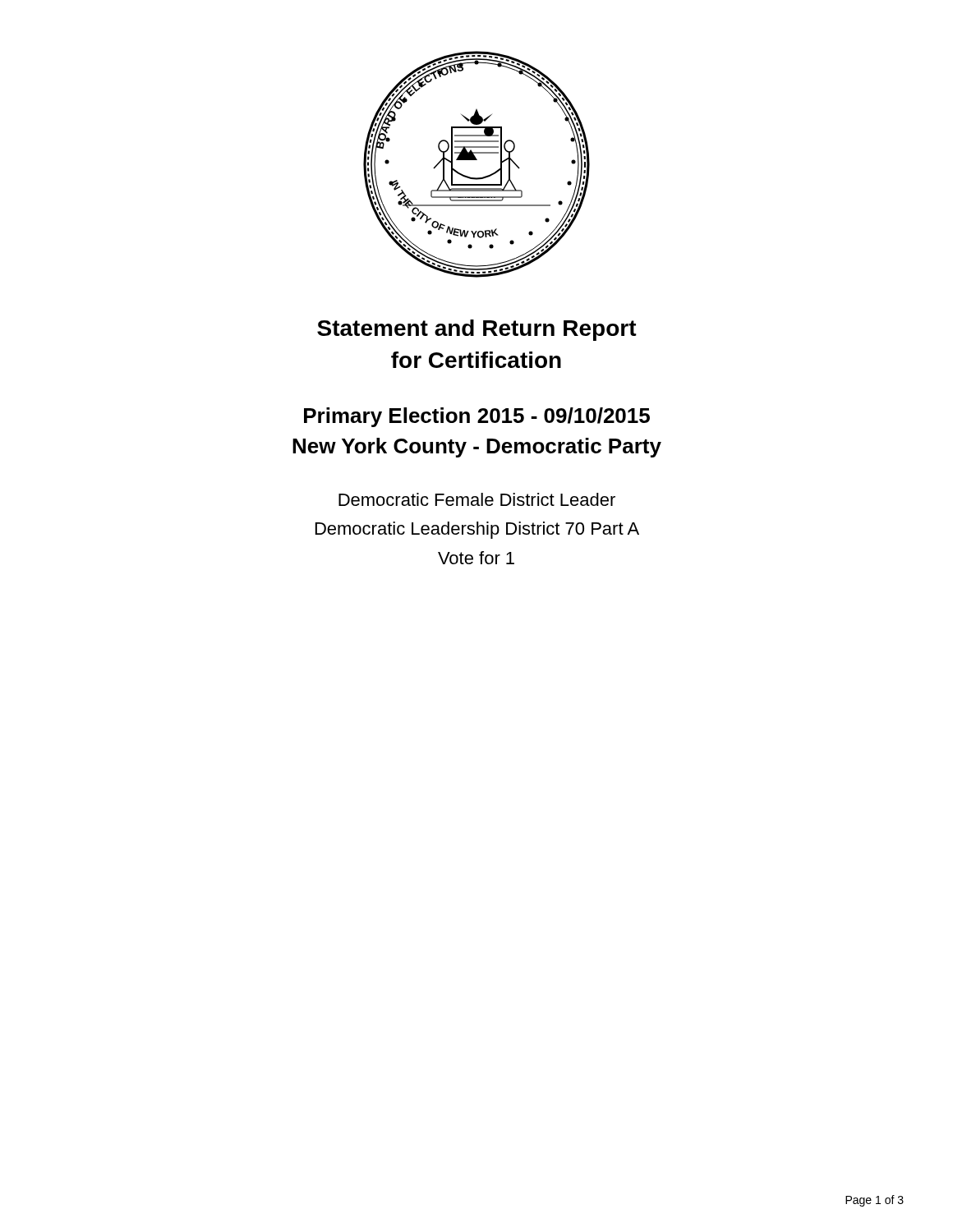Locate the title that opens with "Statement and Return"

(x=476, y=344)
